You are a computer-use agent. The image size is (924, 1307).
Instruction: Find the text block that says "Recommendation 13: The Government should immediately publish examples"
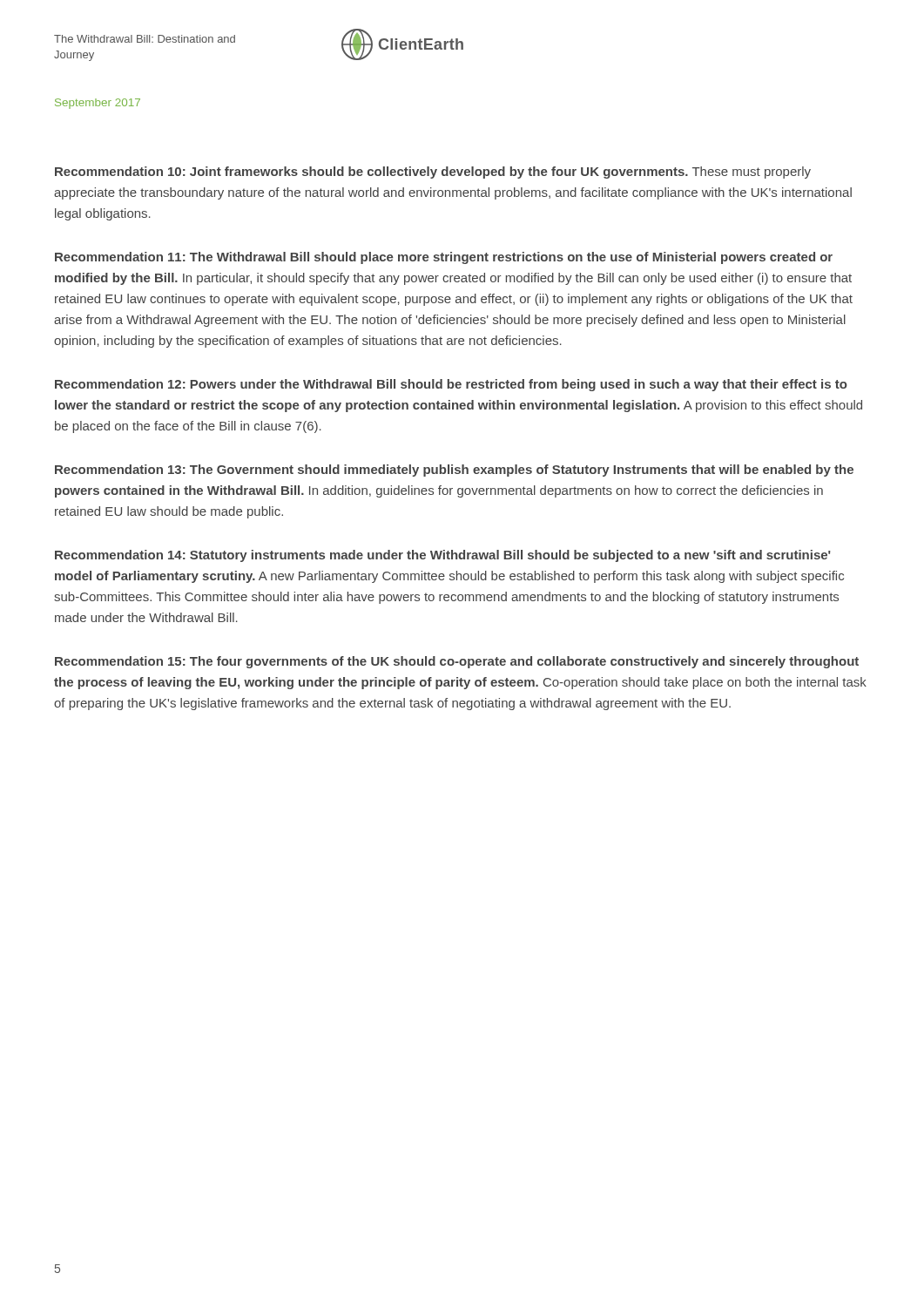[x=462, y=491]
